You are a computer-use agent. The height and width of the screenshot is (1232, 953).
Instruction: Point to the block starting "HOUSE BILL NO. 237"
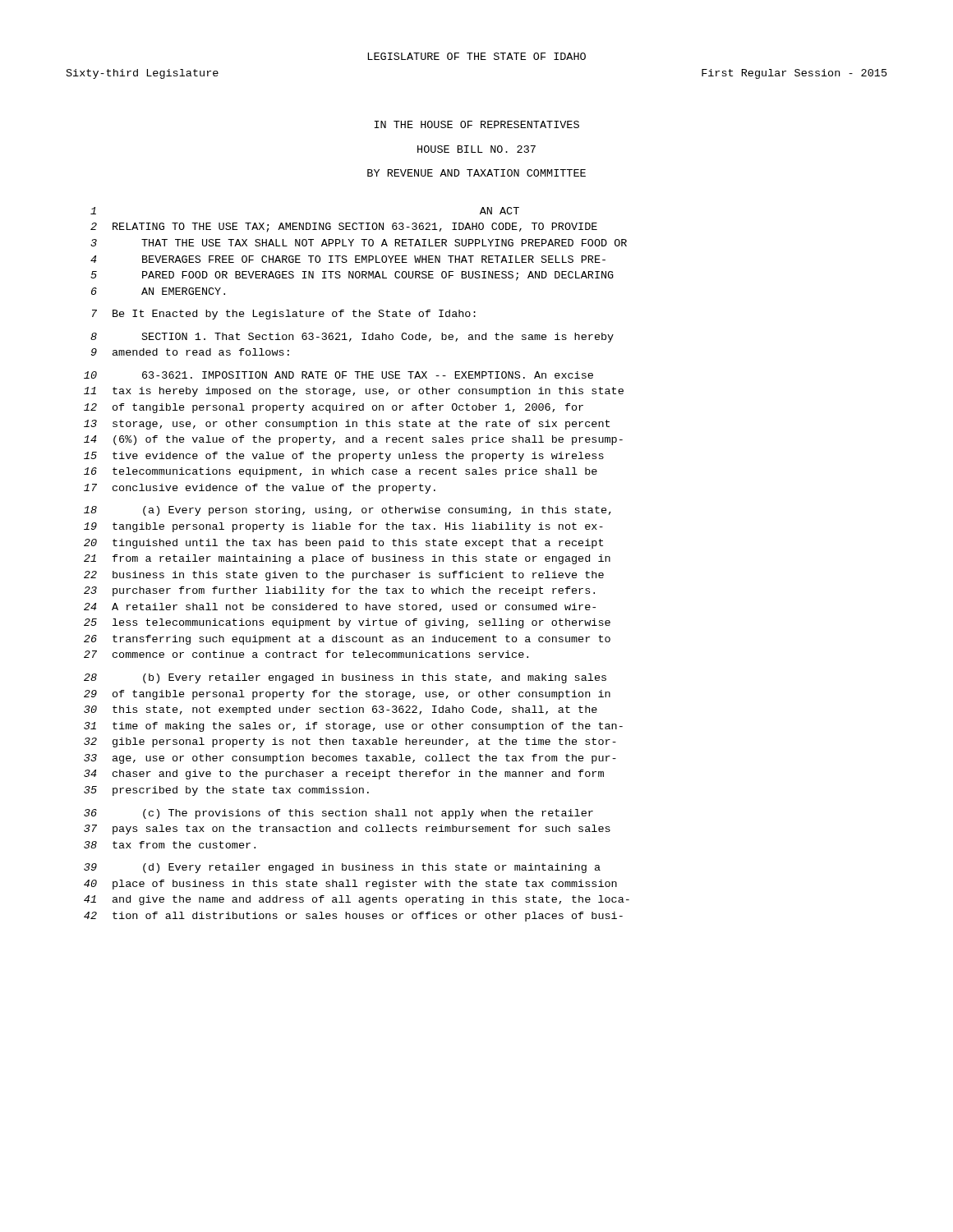[476, 150]
